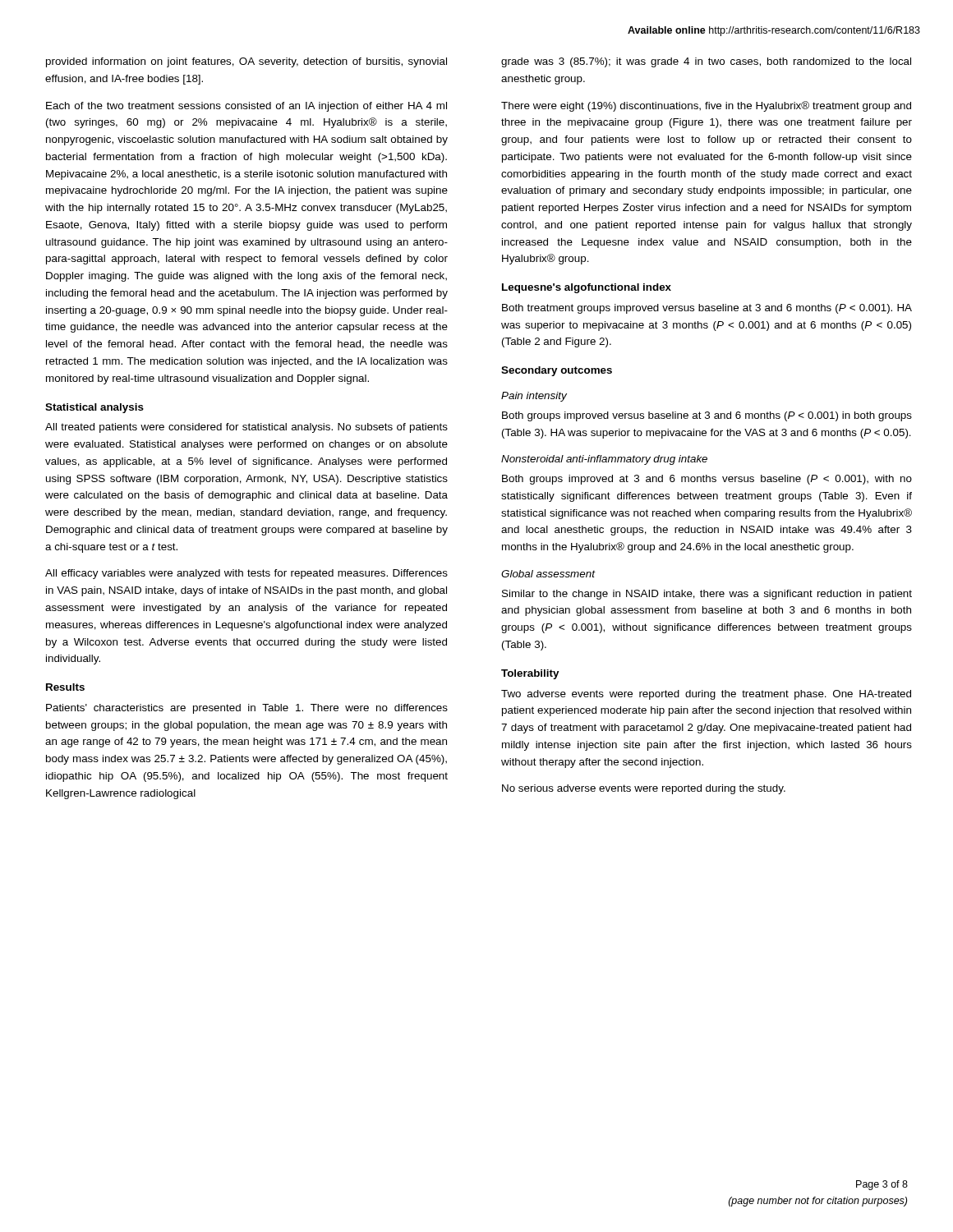Find the passage starting "Both treatment groups improved versus baseline at"
This screenshot has height=1232, width=953.
coord(707,325)
